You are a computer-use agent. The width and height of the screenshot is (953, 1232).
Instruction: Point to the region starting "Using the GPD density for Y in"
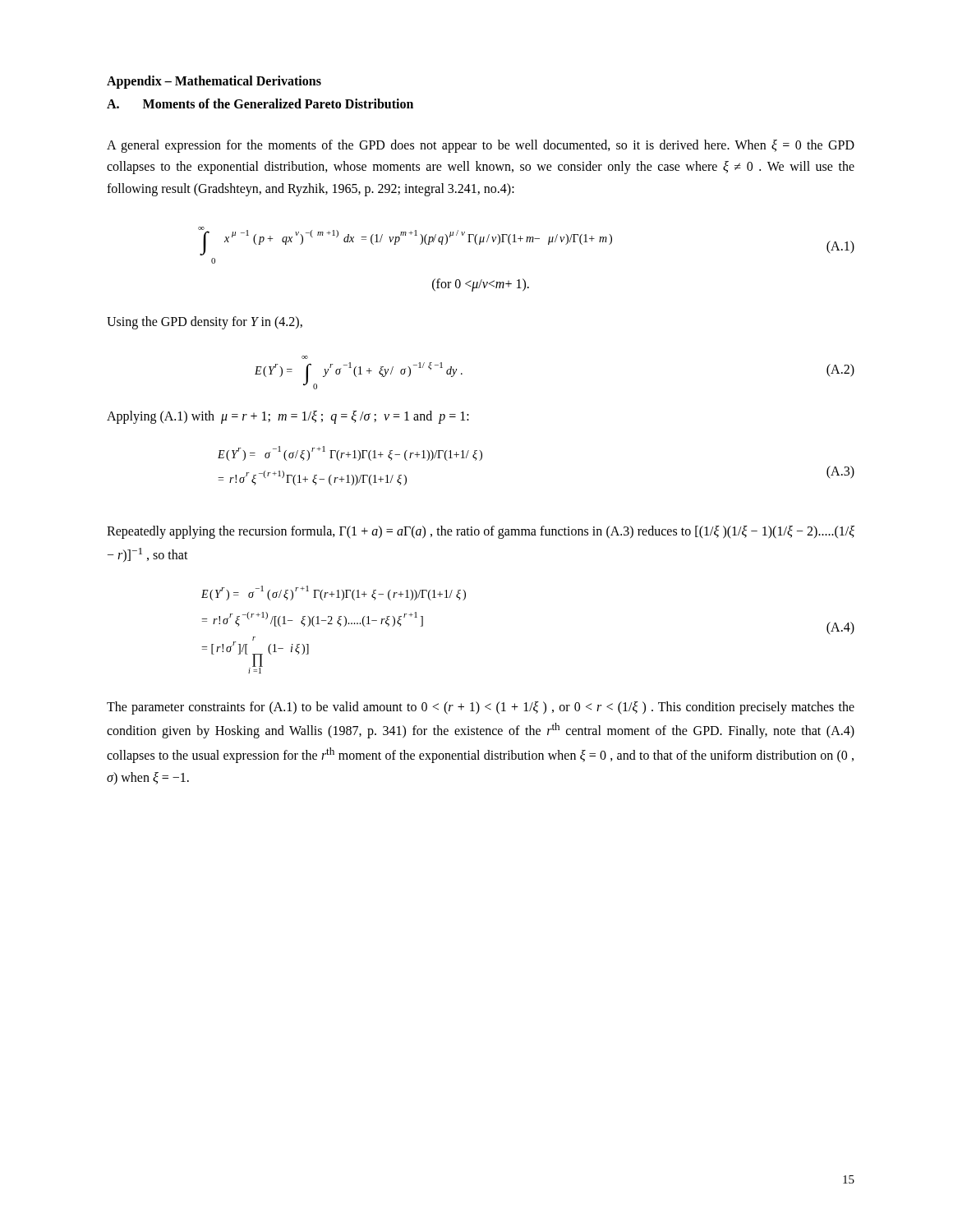[205, 322]
